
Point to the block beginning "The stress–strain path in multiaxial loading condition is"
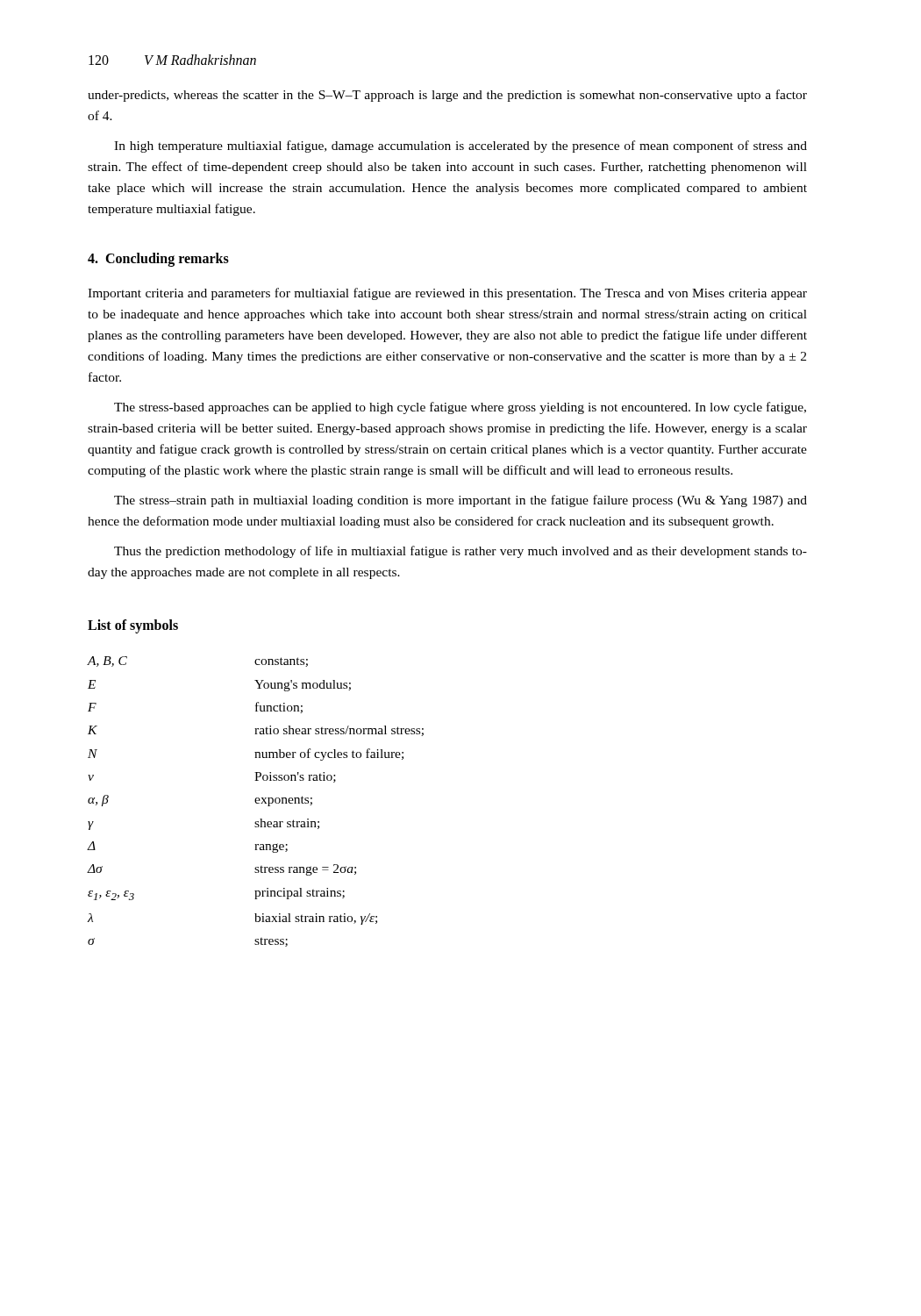[447, 510]
